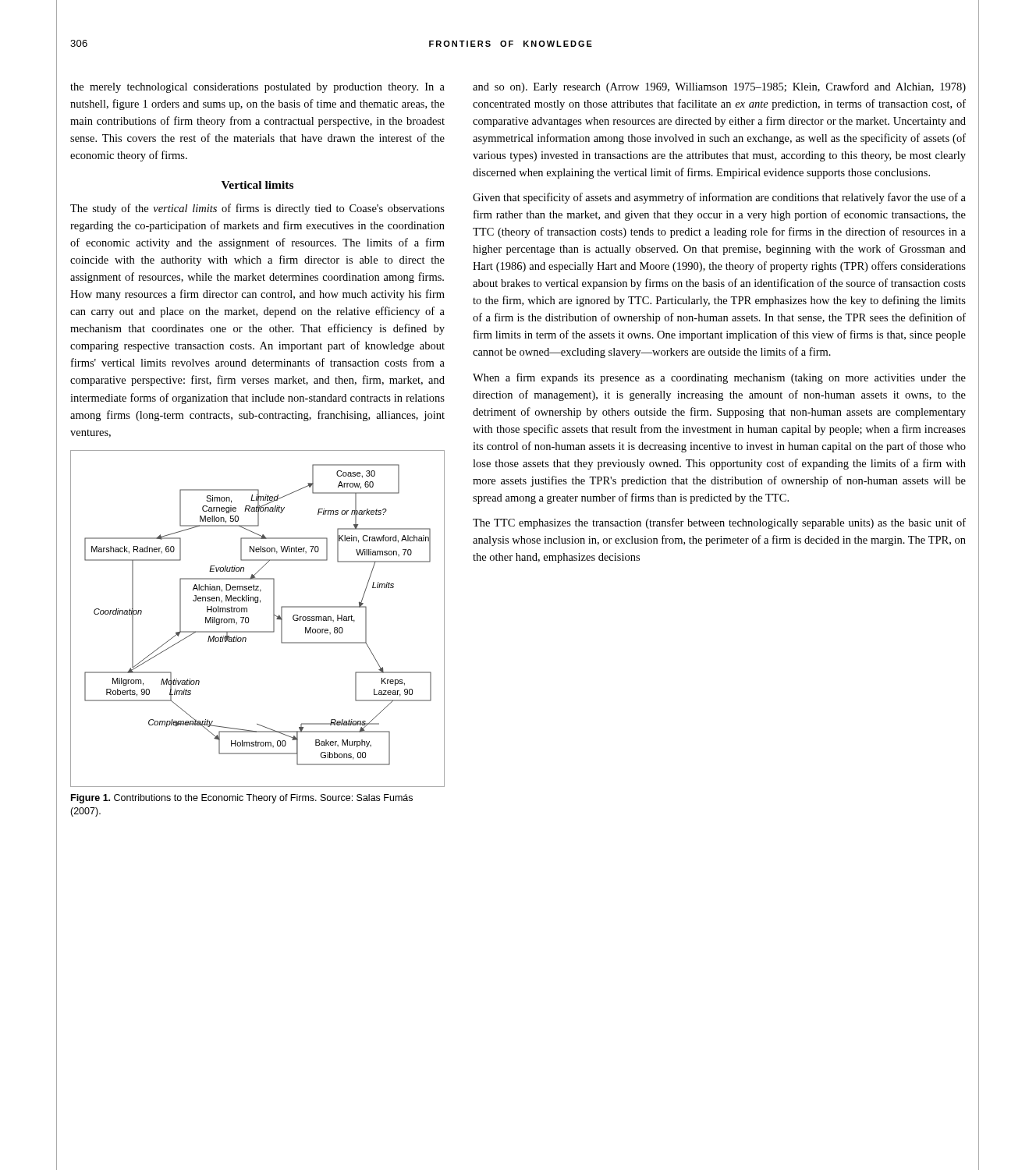Screen dimensions: 1170x1036
Task: Click the passage that begins "The study of the vertical limits of"
Action: [257, 320]
